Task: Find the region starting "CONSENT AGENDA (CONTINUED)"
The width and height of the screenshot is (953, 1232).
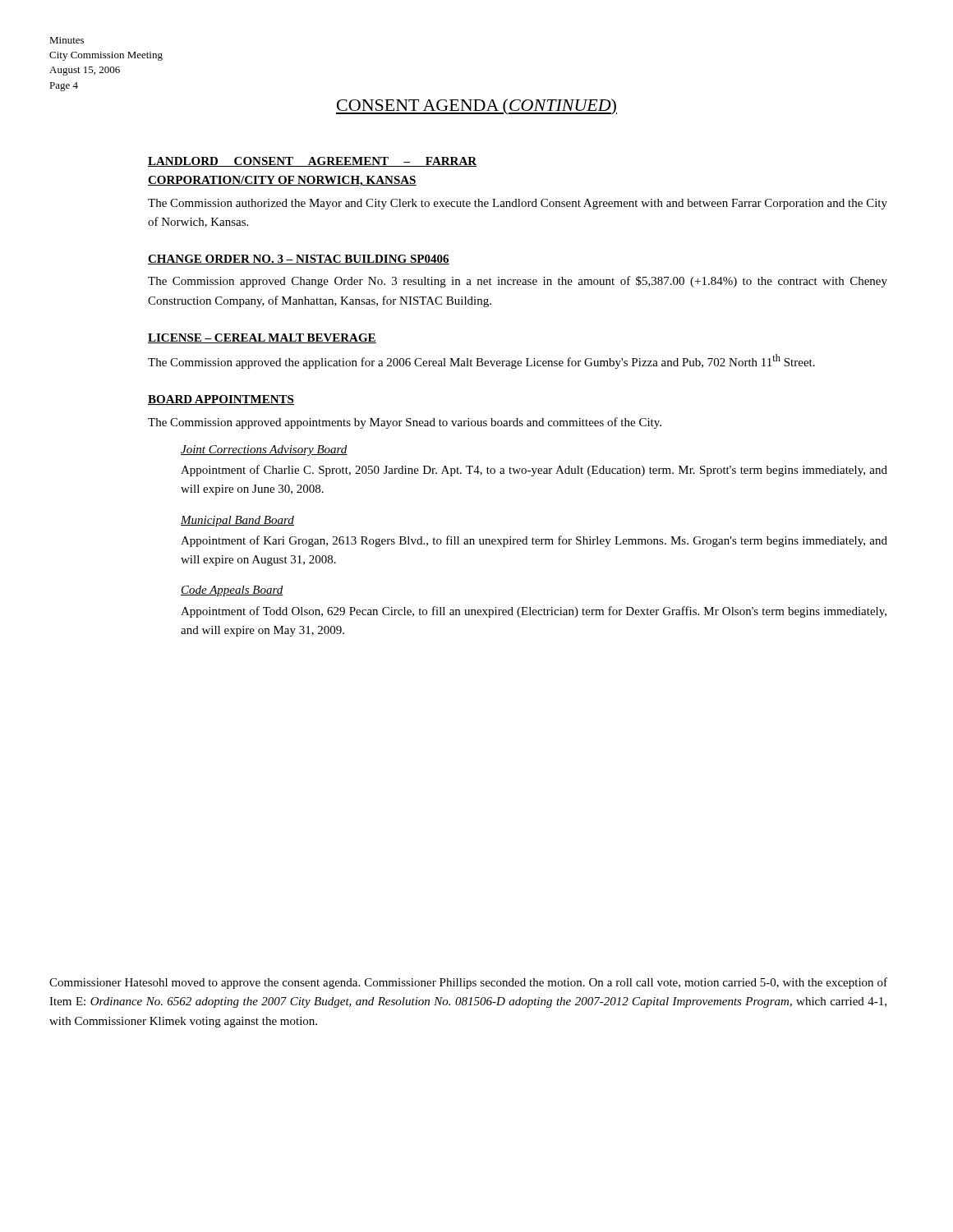Action: (476, 105)
